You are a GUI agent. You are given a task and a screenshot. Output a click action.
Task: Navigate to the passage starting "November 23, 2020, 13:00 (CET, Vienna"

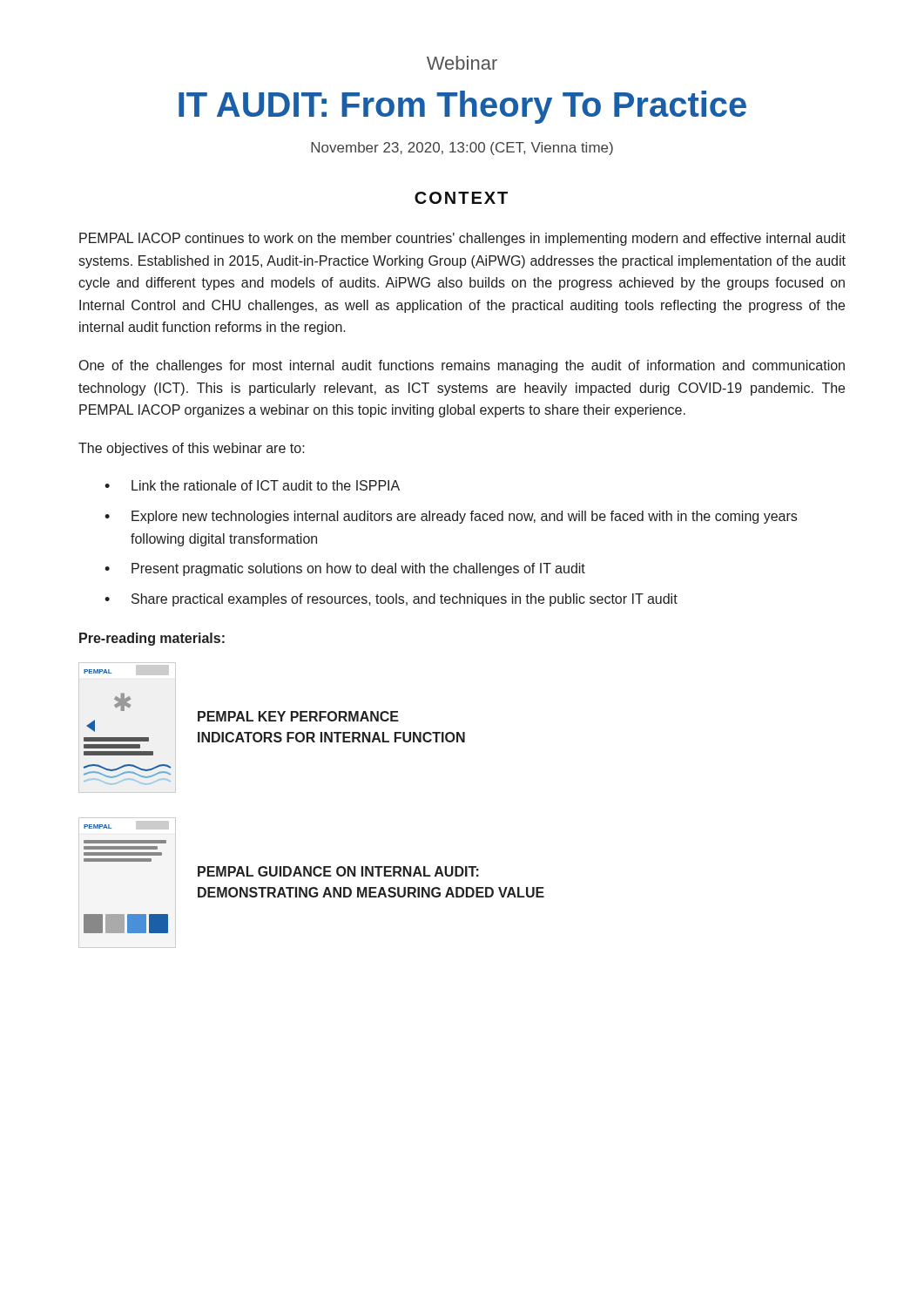(x=462, y=148)
